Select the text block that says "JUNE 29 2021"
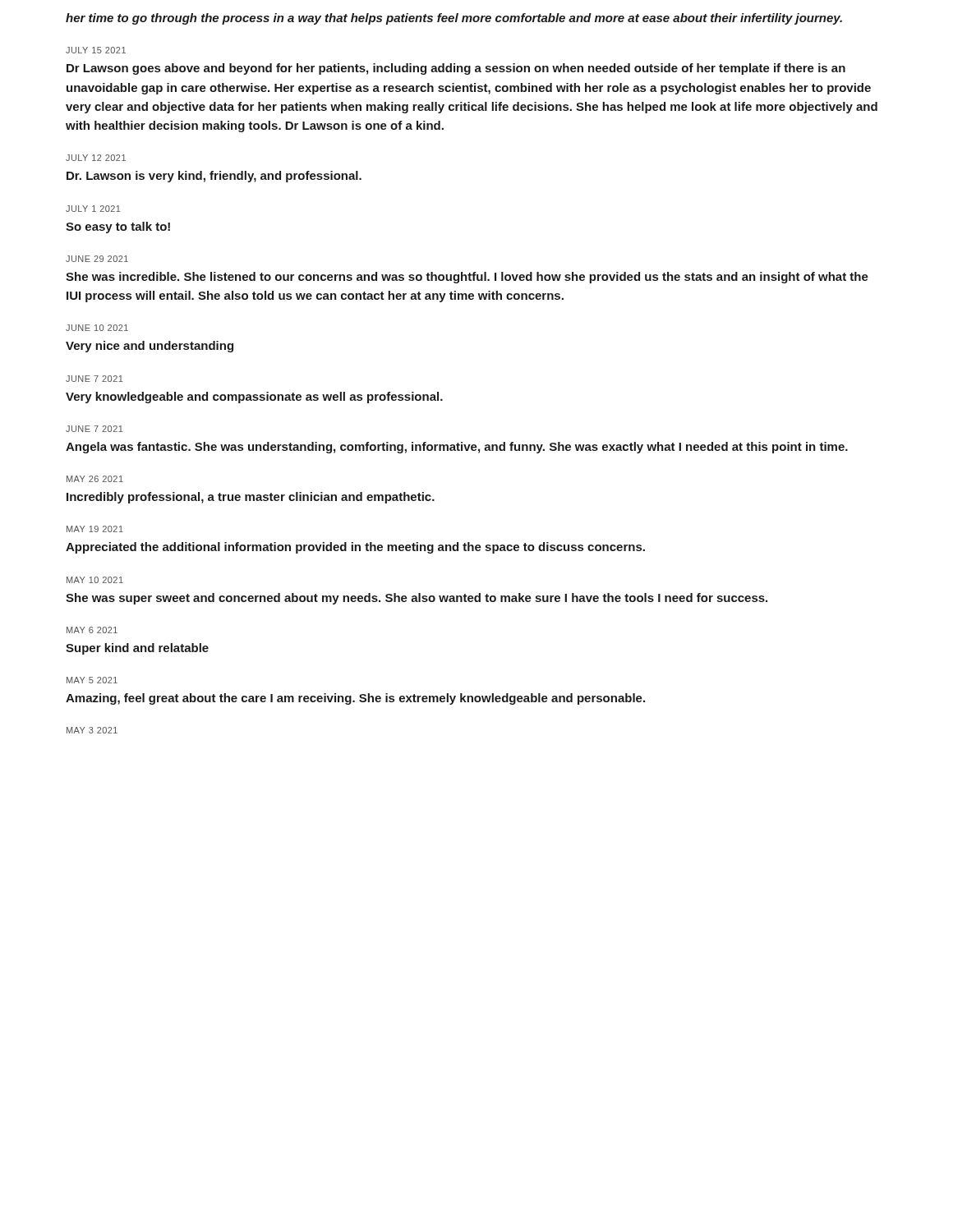Viewport: 953px width, 1232px height. [476, 279]
